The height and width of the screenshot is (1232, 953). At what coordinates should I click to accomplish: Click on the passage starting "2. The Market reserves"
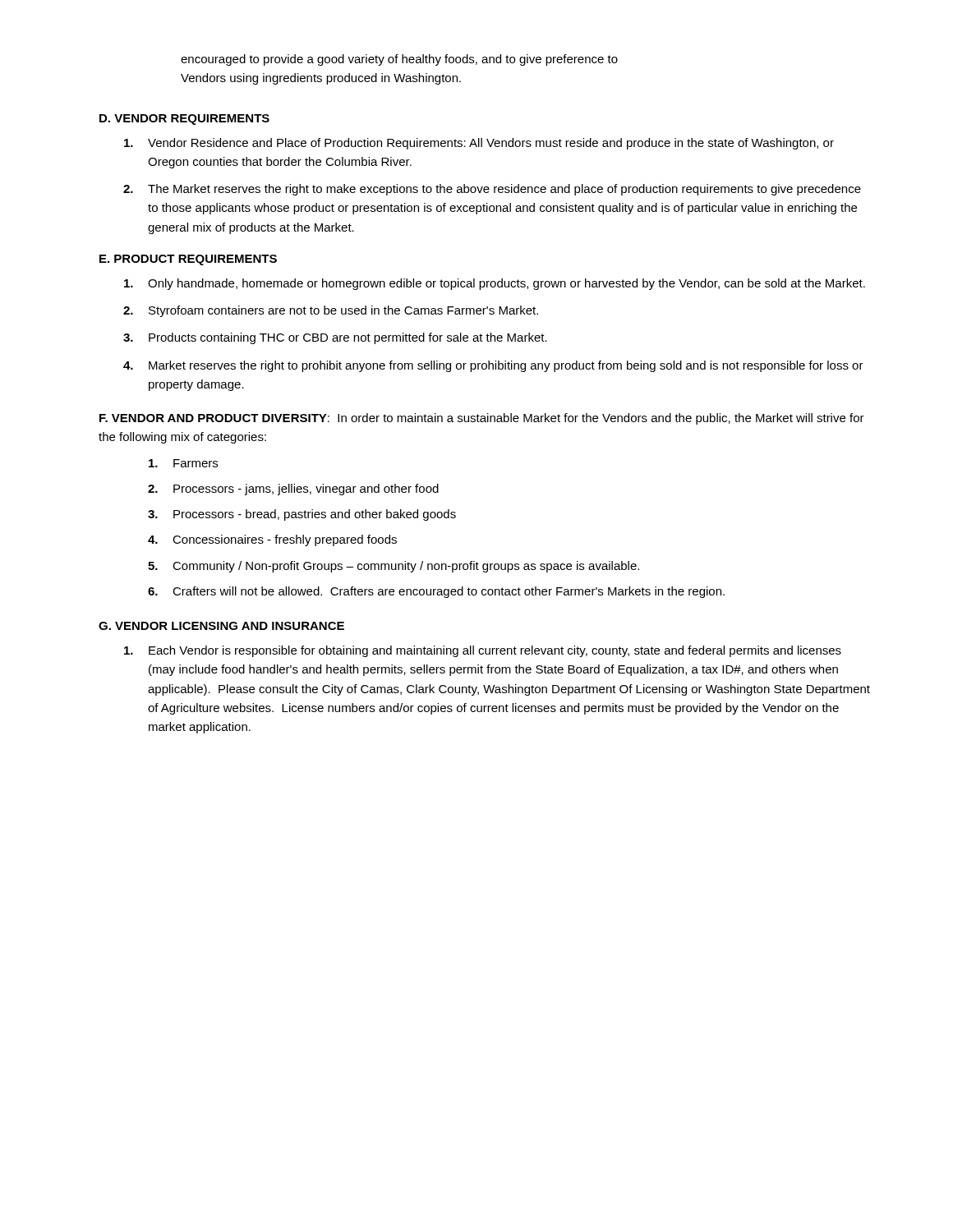click(497, 208)
